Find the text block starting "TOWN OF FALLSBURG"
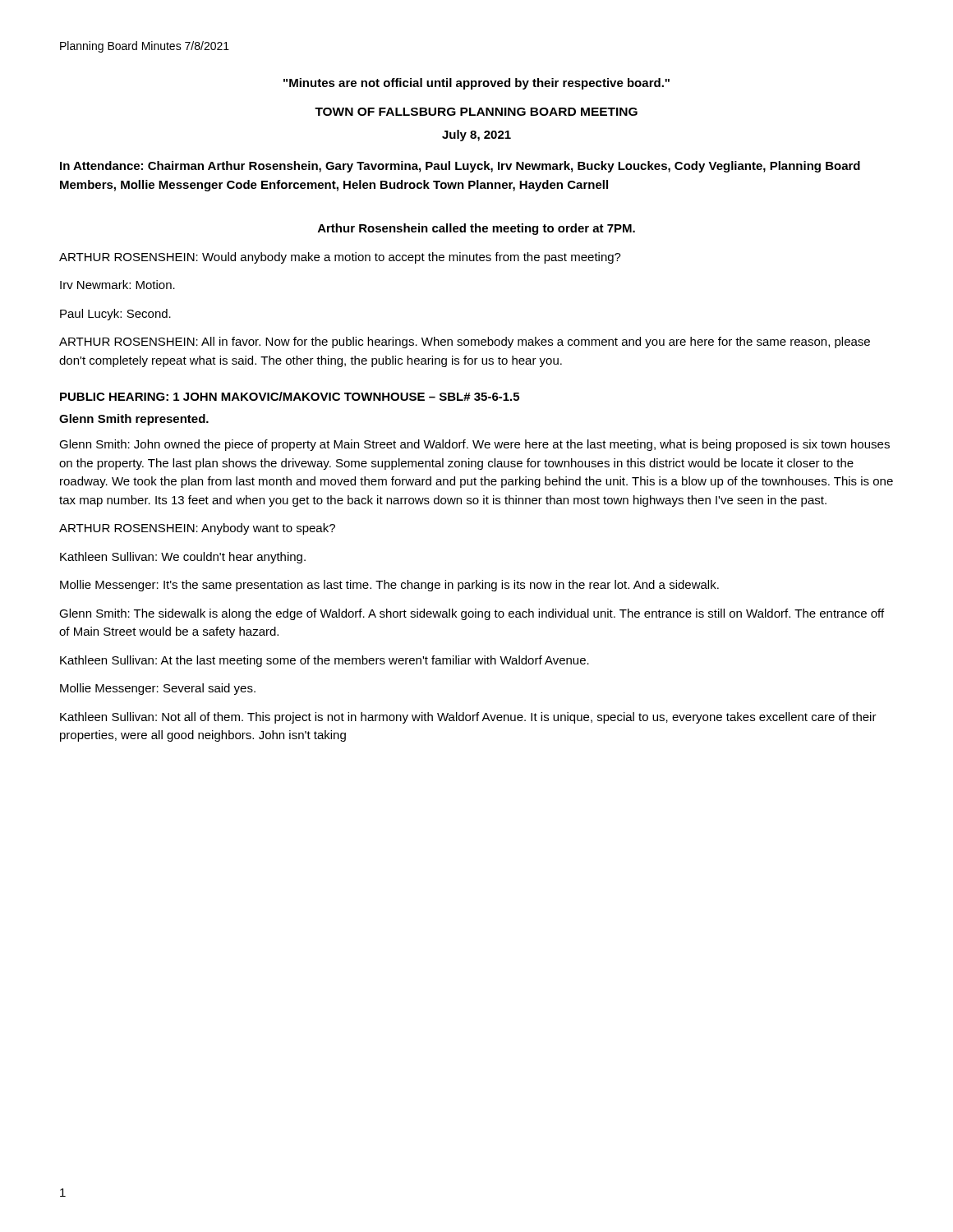This screenshot has height=1232, width=953. coord(476,111)
